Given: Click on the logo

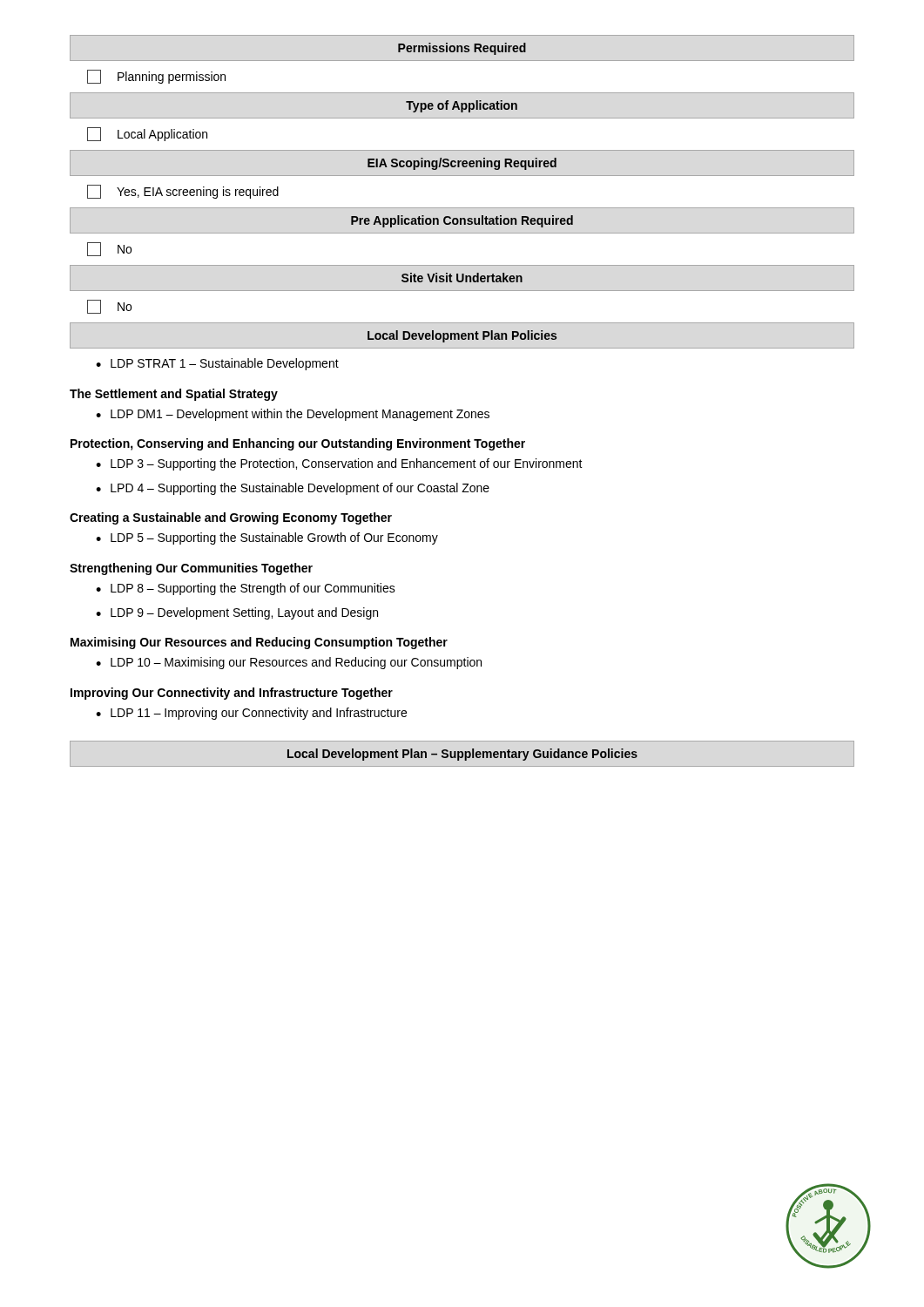Looking at the screenshot, I should tap(828, 1227).
